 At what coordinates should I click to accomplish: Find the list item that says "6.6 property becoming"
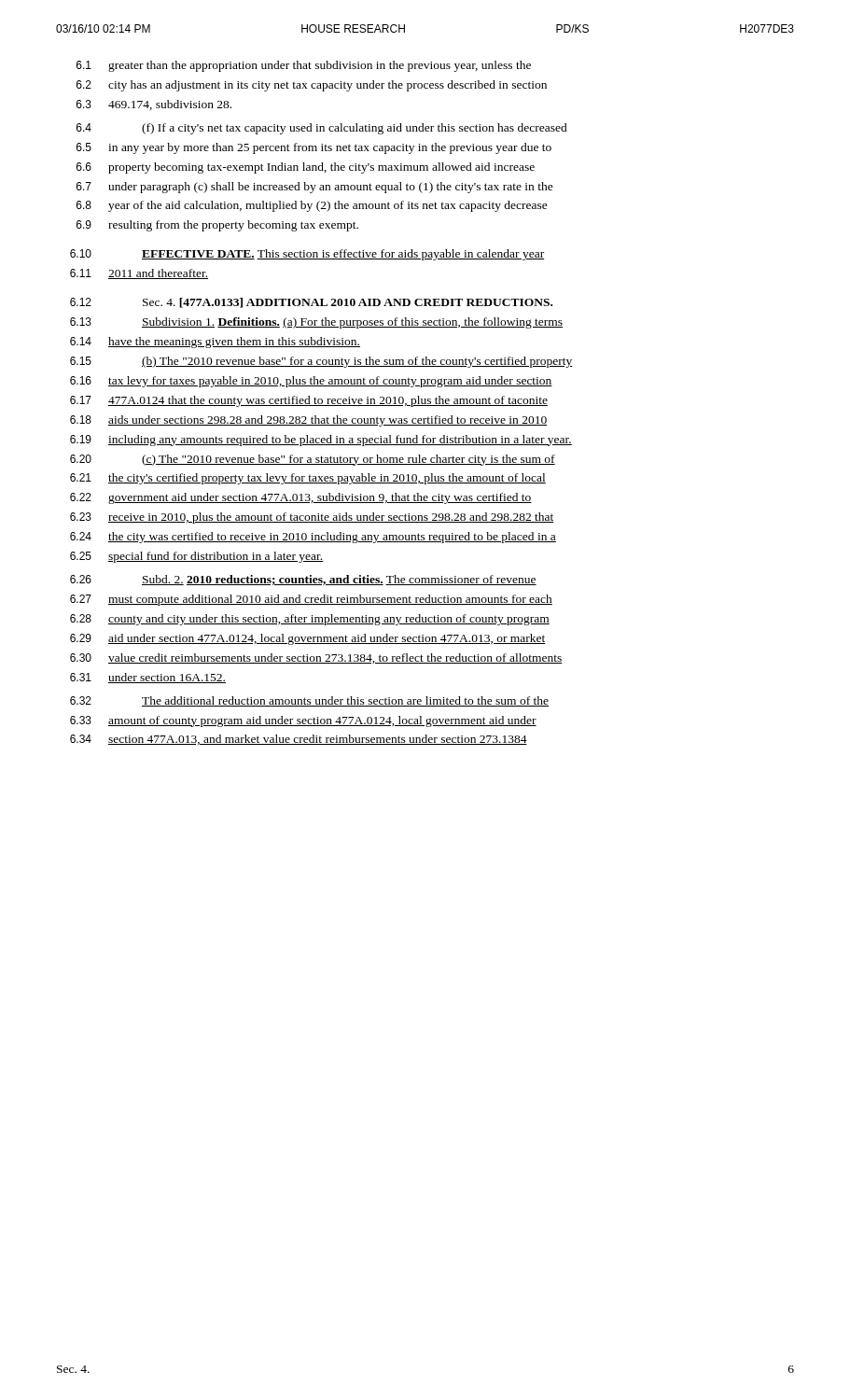tap(425, 167)
